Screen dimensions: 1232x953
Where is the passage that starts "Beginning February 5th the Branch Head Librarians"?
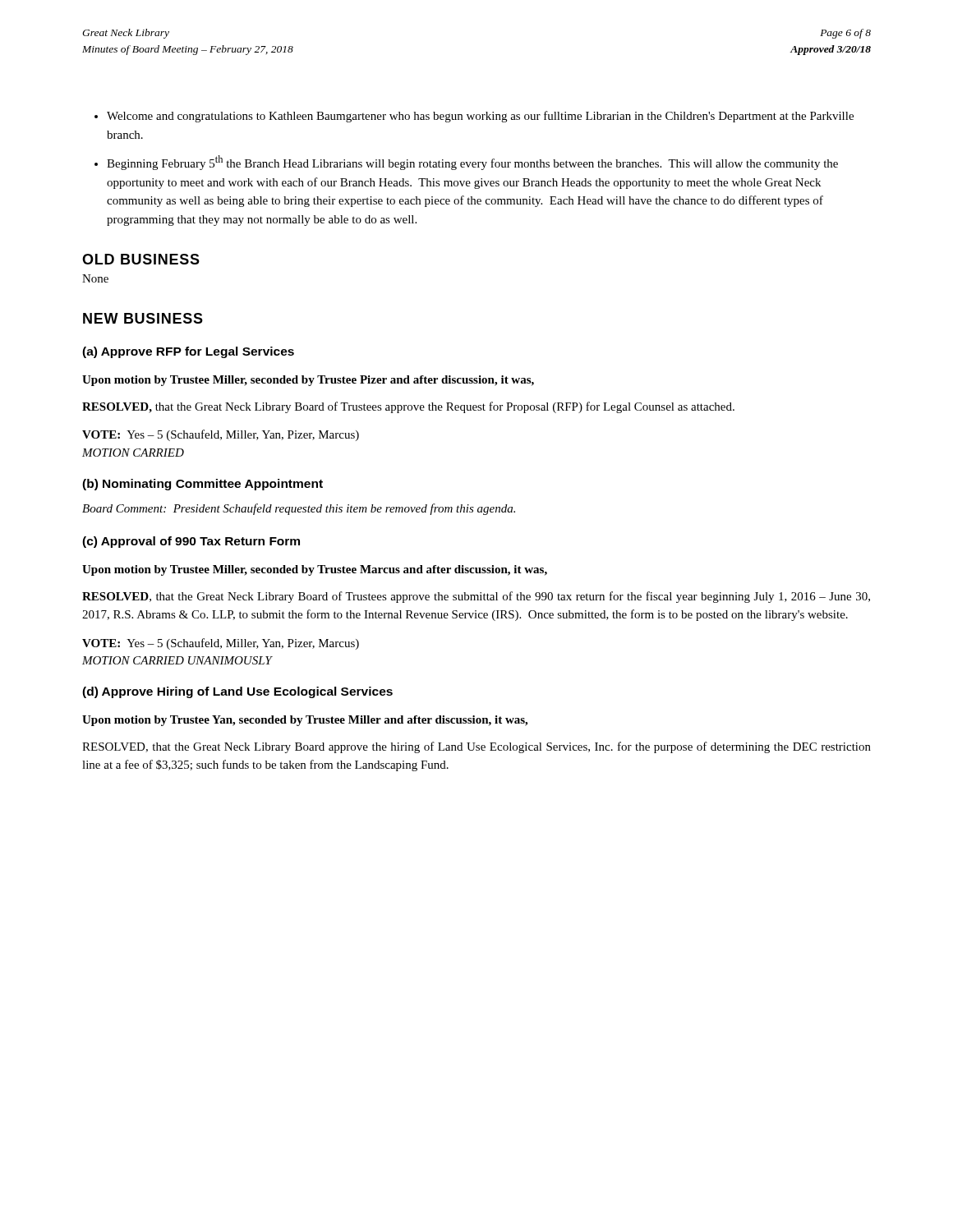[x=473, y=190]
